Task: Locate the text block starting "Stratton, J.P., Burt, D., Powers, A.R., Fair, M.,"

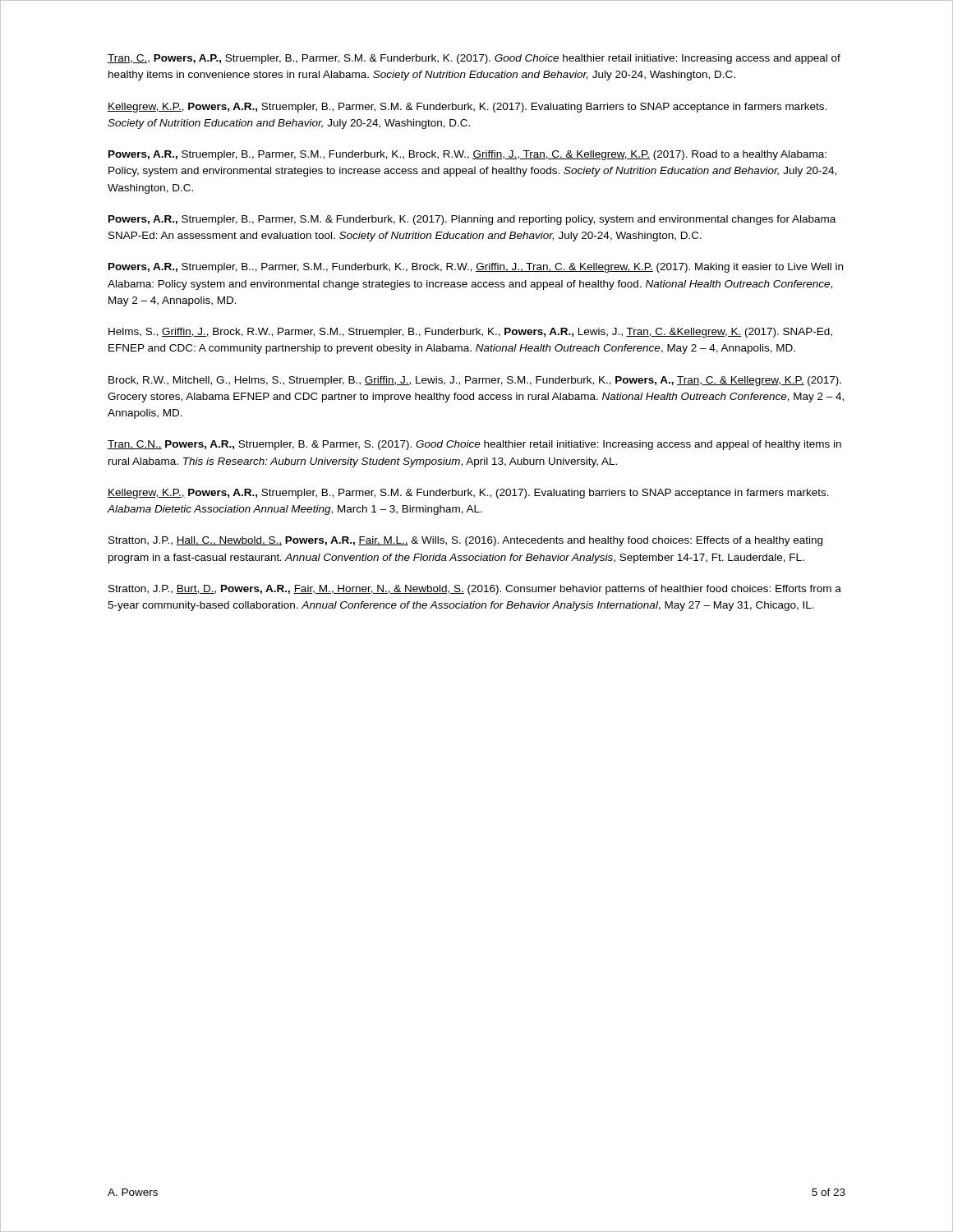Action: click(474, 597)
